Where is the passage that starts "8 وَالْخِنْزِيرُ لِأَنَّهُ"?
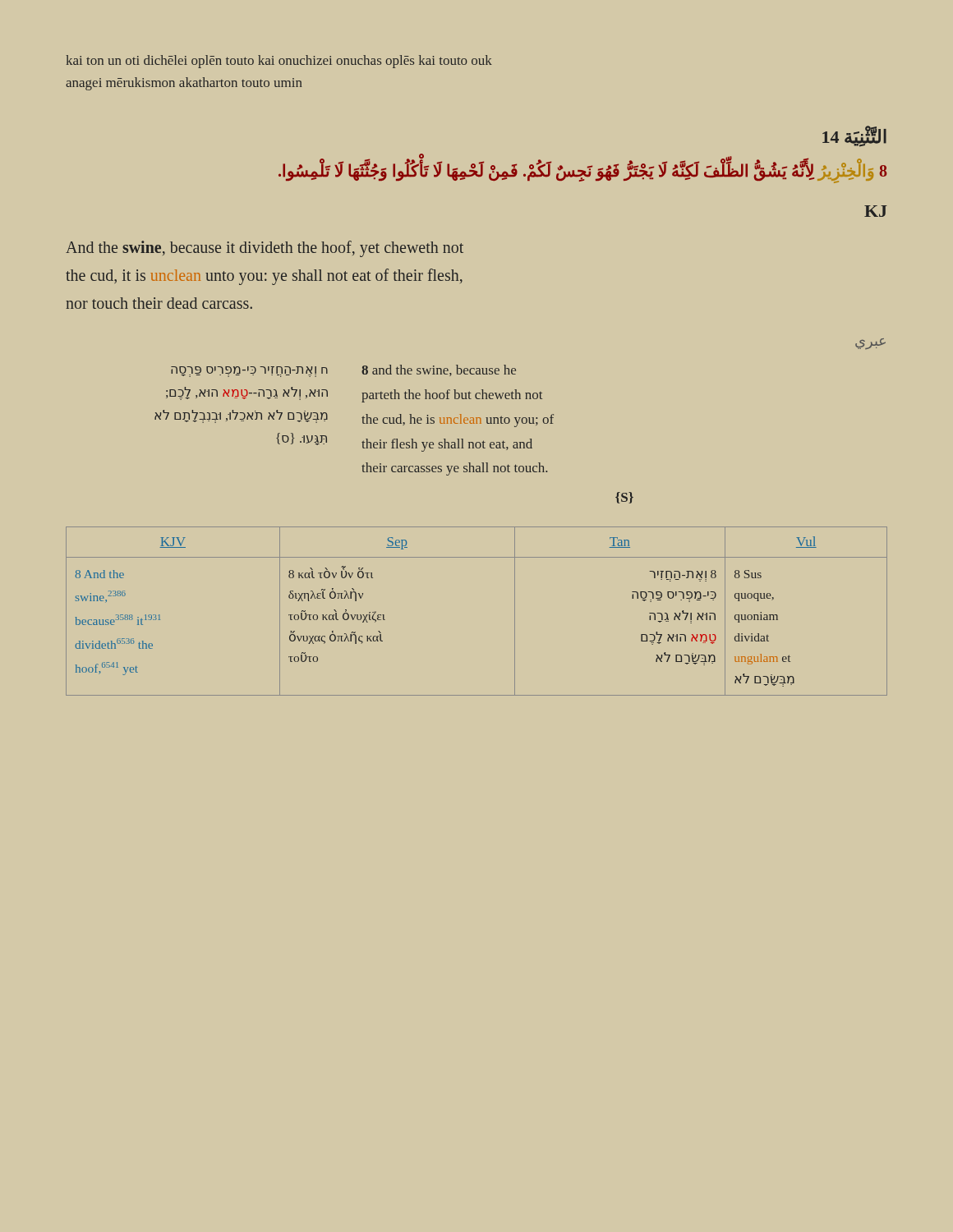953x1232 pixels. [582, 171]
